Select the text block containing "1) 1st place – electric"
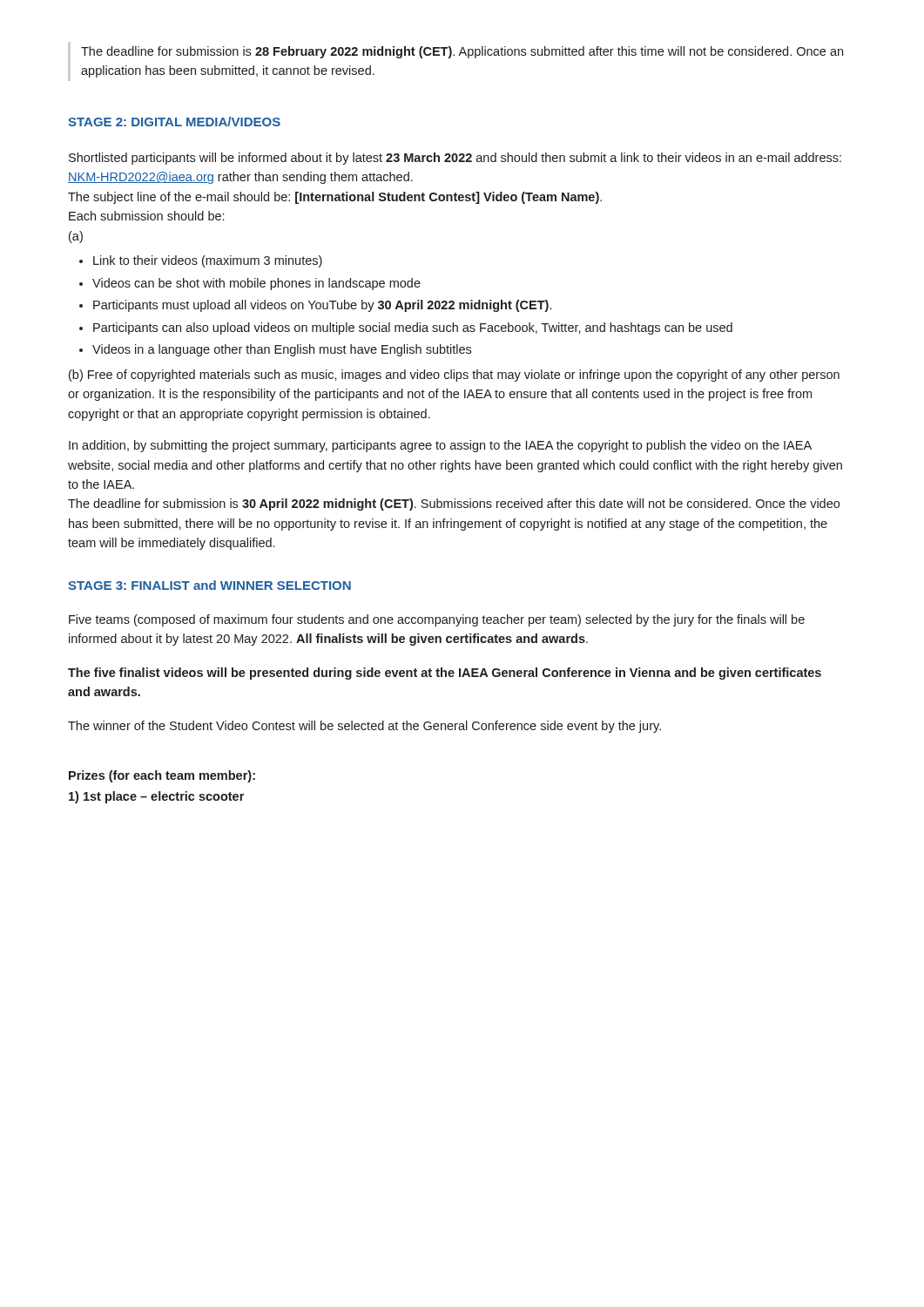 156,797
